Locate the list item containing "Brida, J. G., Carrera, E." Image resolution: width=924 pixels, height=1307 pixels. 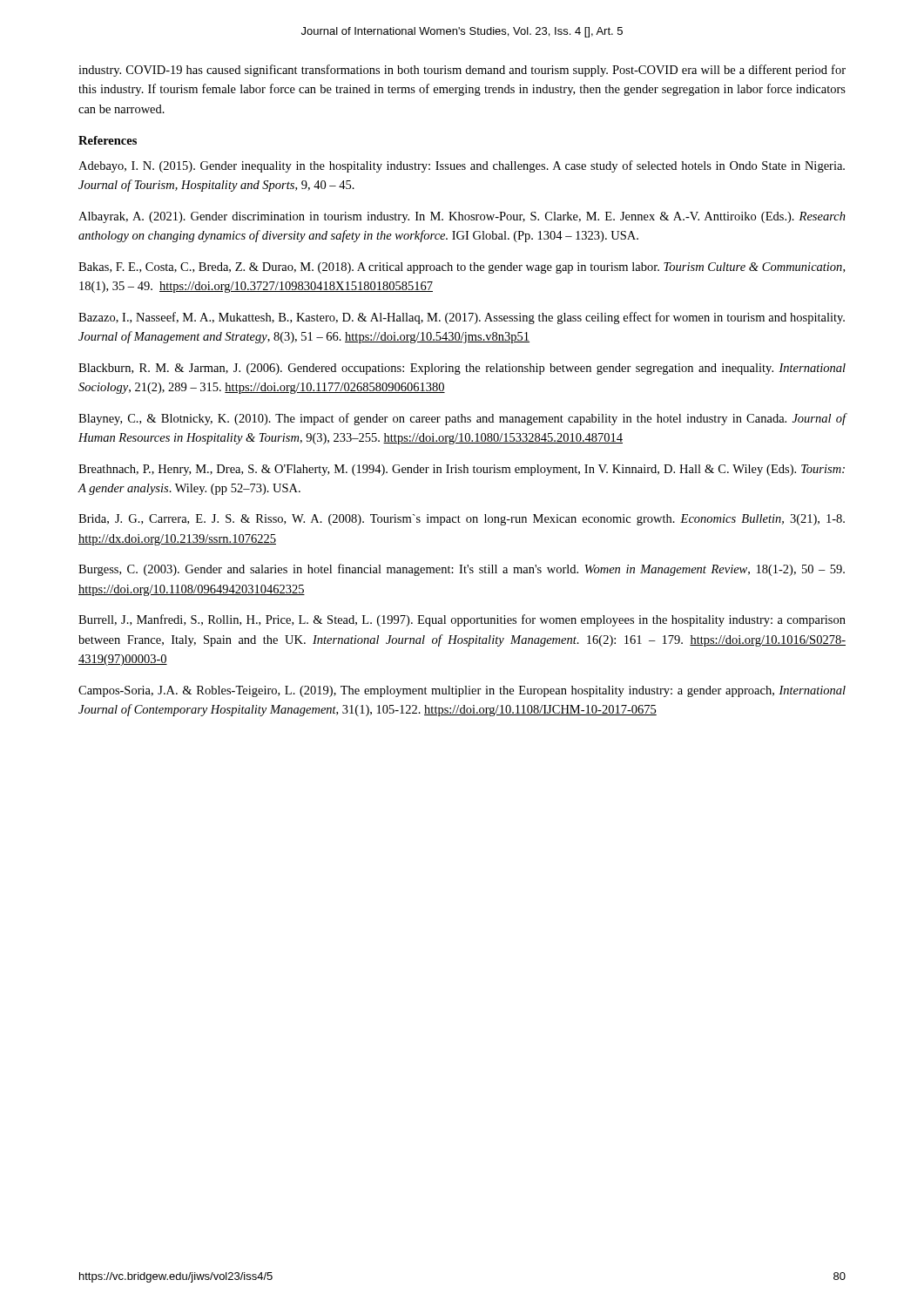[462, 529]
